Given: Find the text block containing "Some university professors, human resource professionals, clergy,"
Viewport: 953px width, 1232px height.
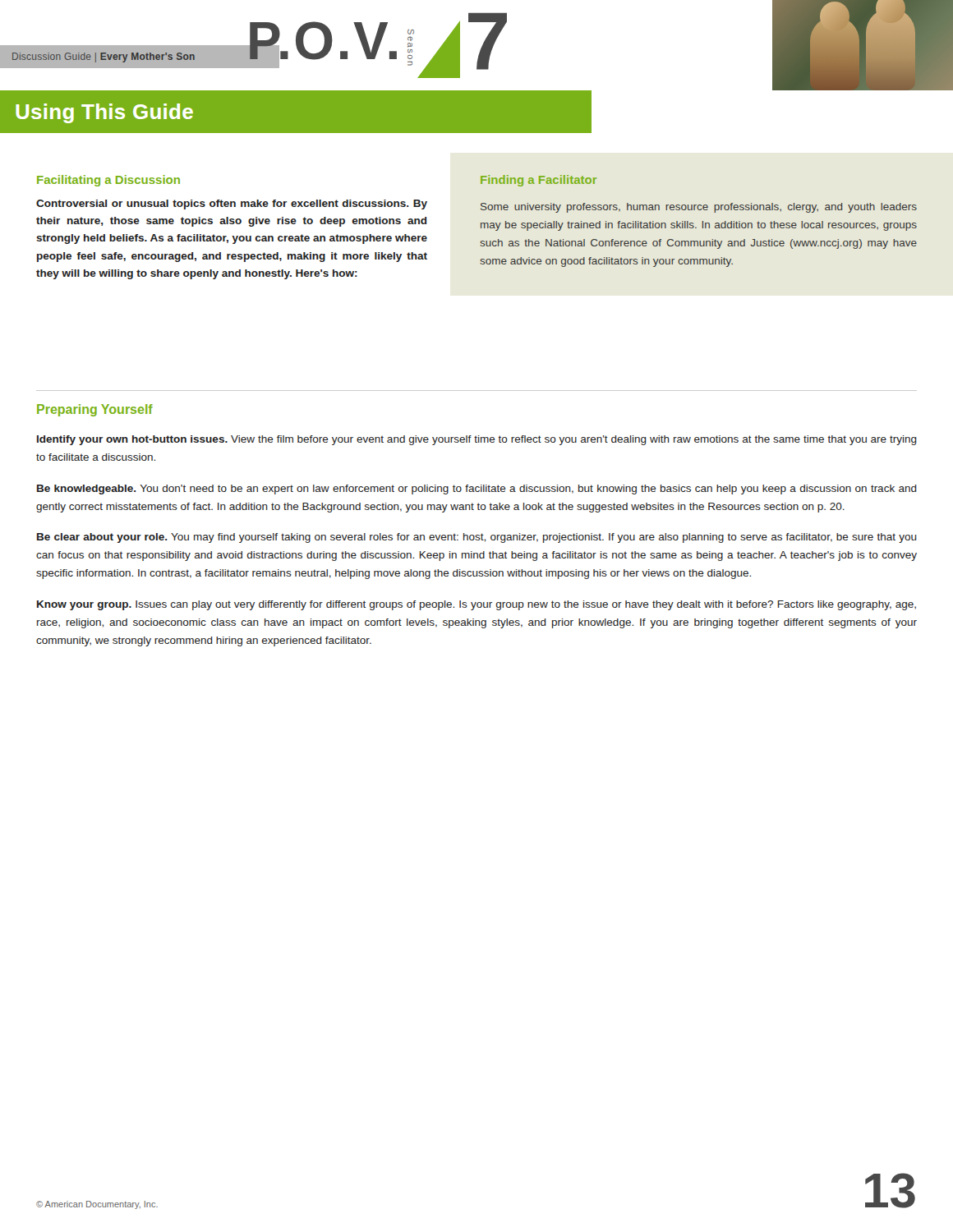Looking at the screenshot, I should coord(698,234).
